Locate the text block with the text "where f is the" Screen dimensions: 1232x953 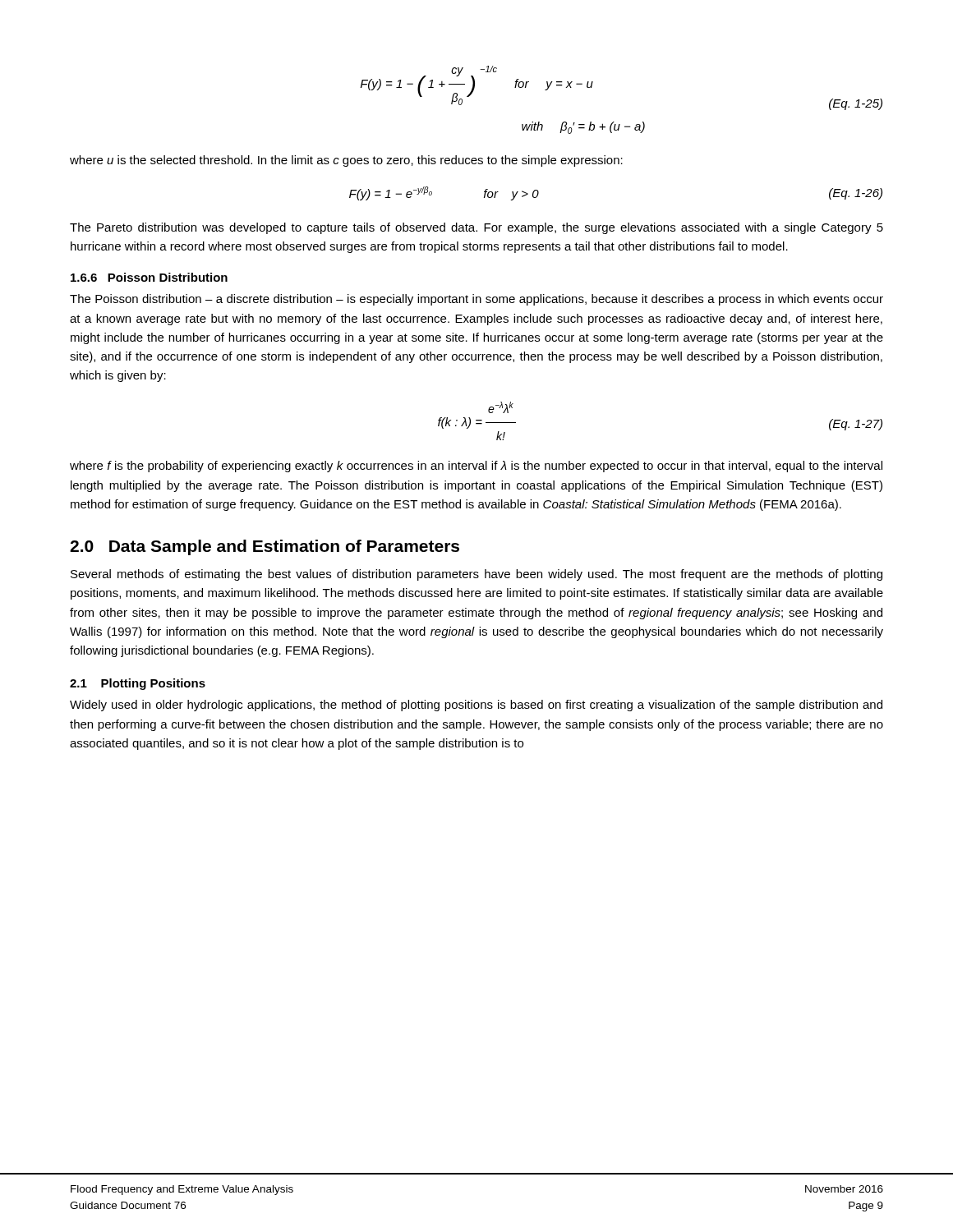pyautogui.click(x=476, y=485)
